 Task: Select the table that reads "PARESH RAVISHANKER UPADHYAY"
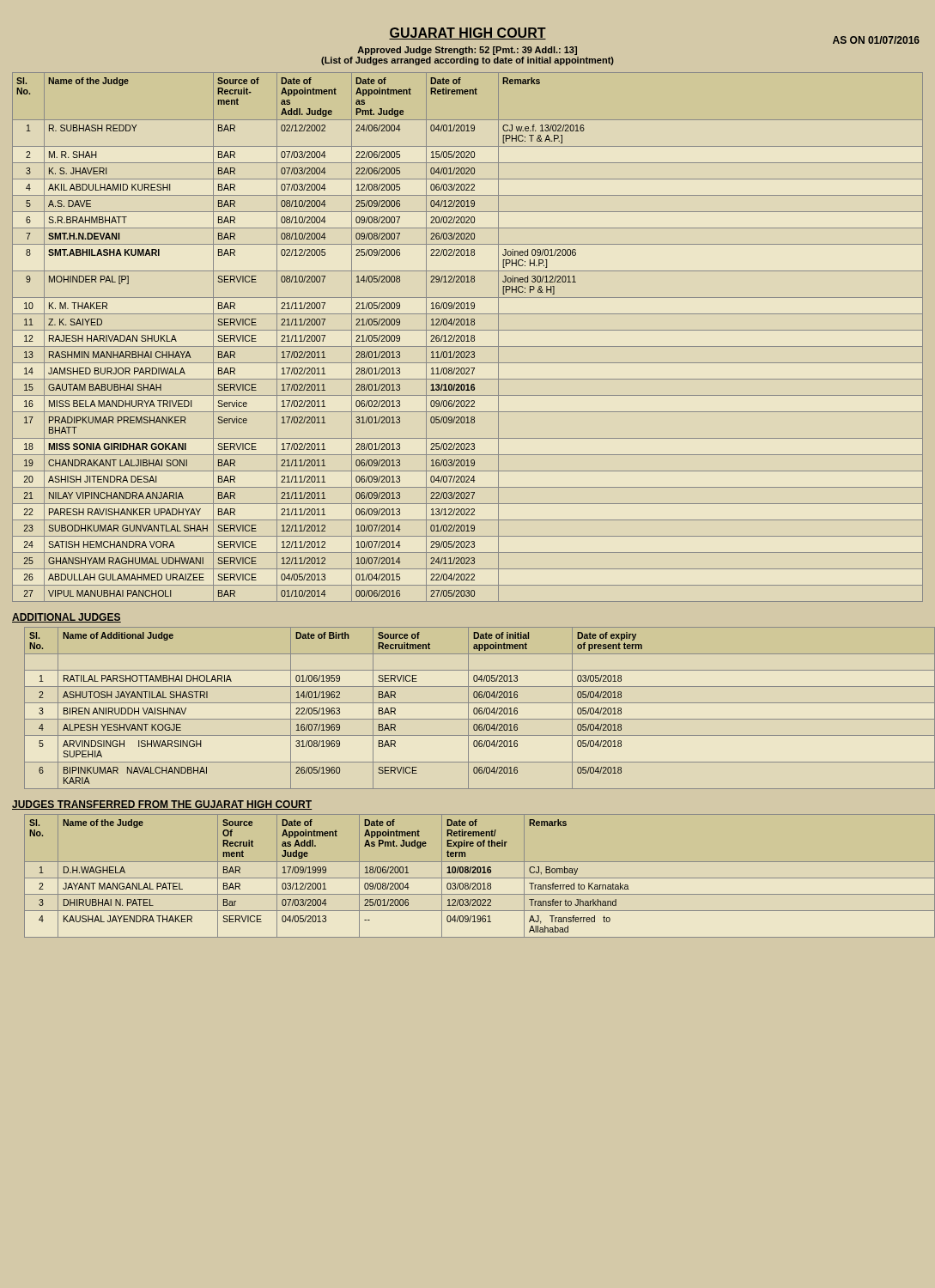(468, 337)
